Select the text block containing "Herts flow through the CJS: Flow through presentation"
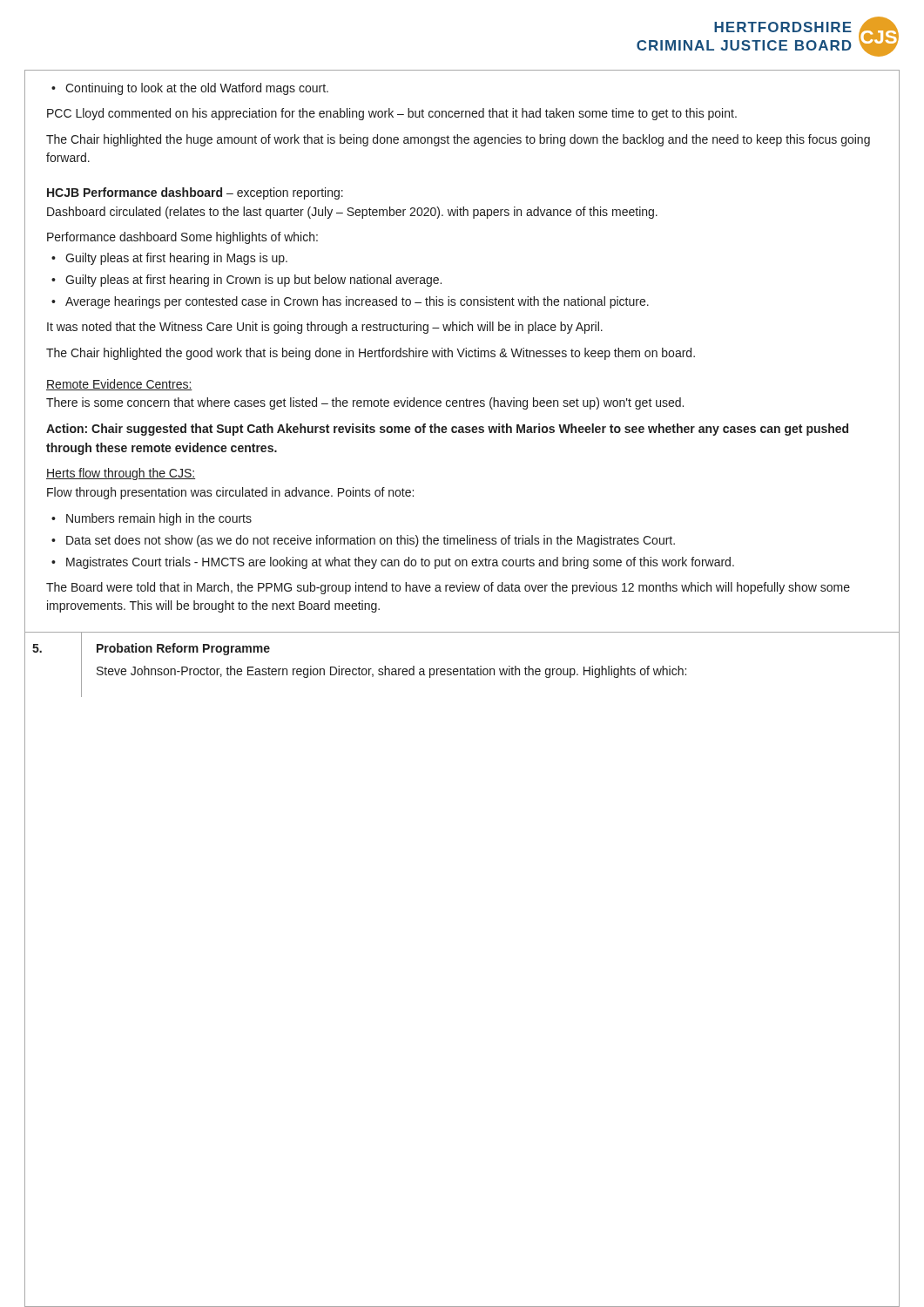 (x=231, y=483)
